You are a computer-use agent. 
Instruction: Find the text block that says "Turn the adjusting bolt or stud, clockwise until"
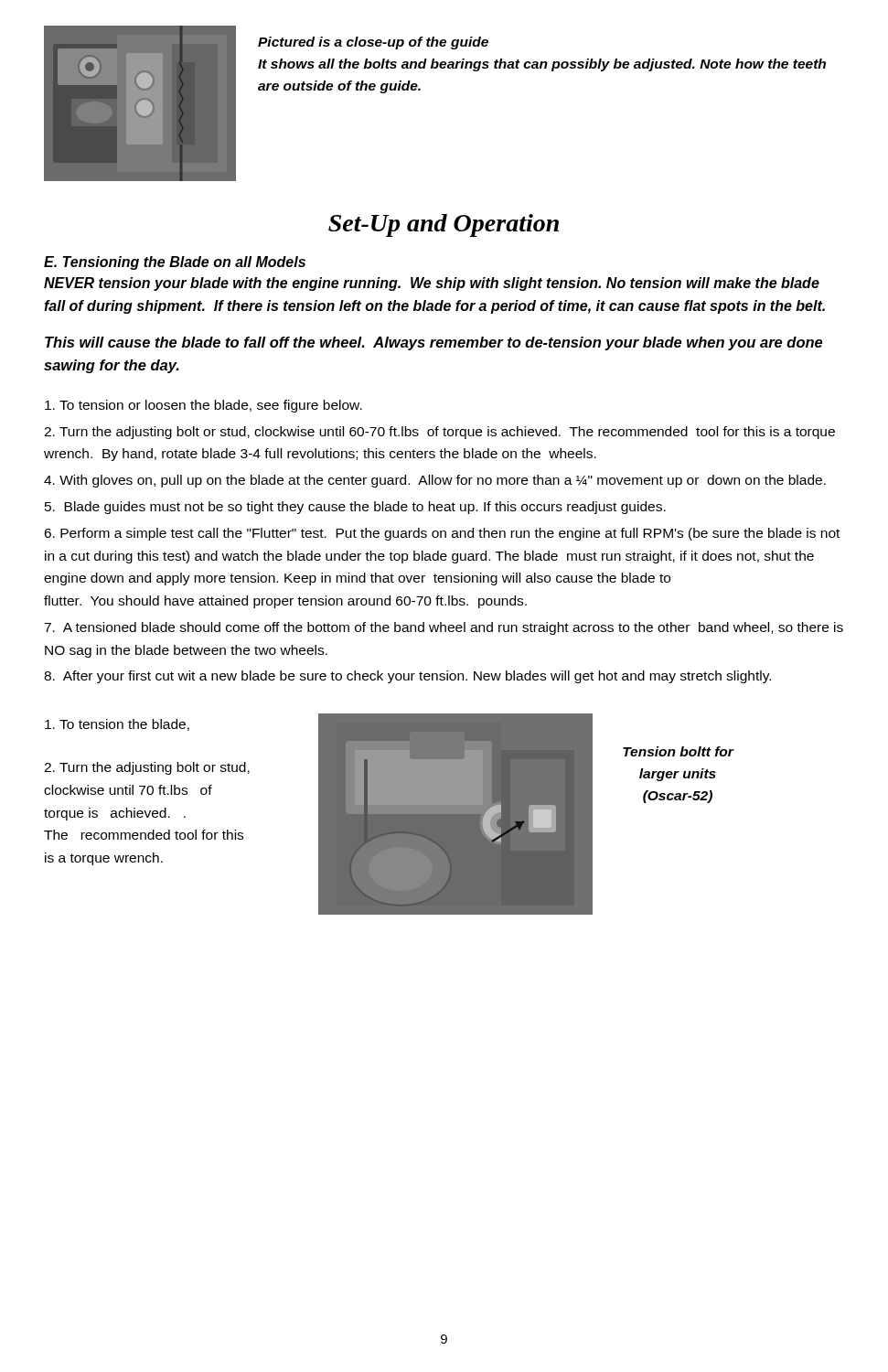click(x=149, y=812)
